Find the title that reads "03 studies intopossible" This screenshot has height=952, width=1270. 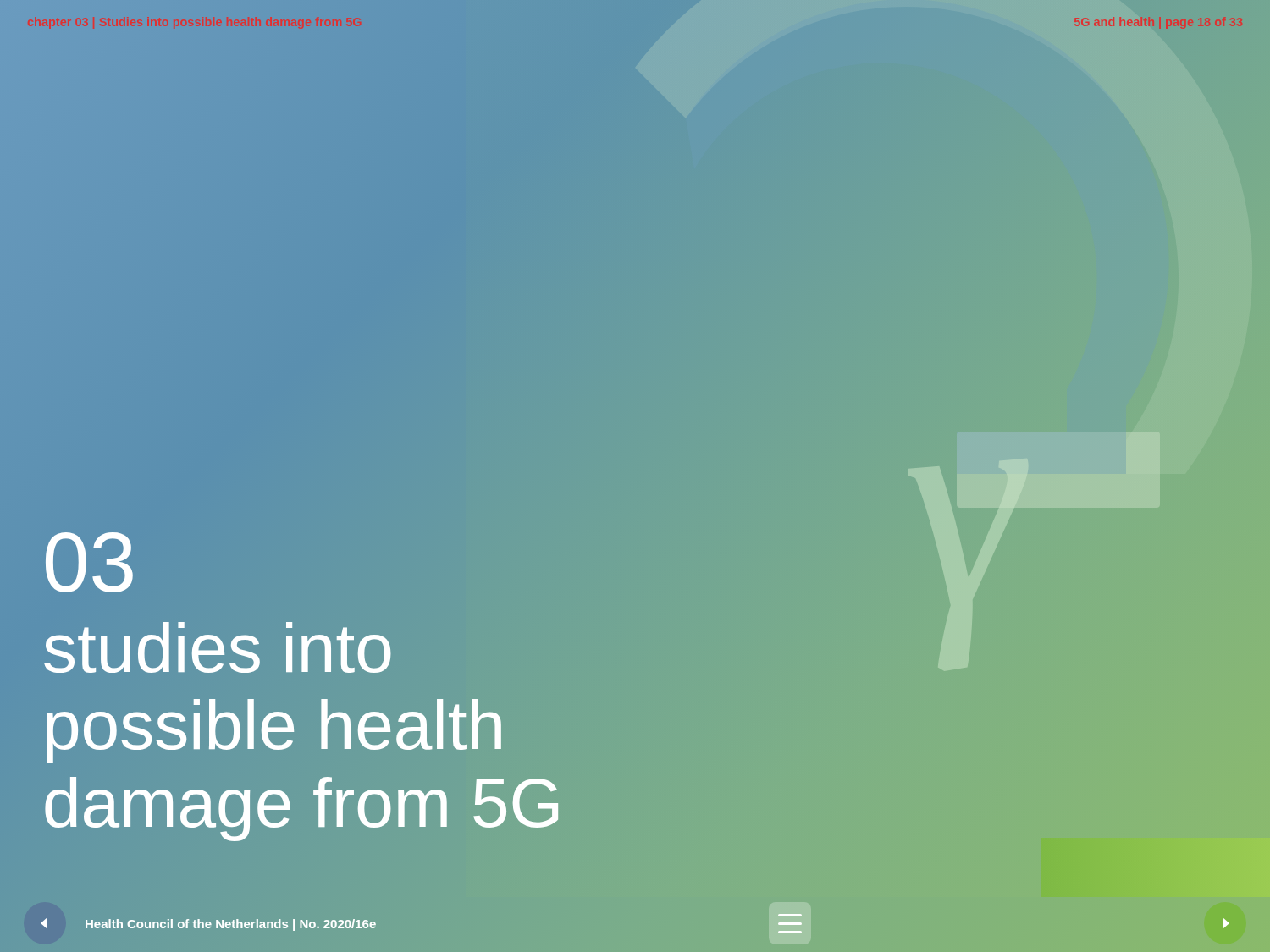click(303, 678)
